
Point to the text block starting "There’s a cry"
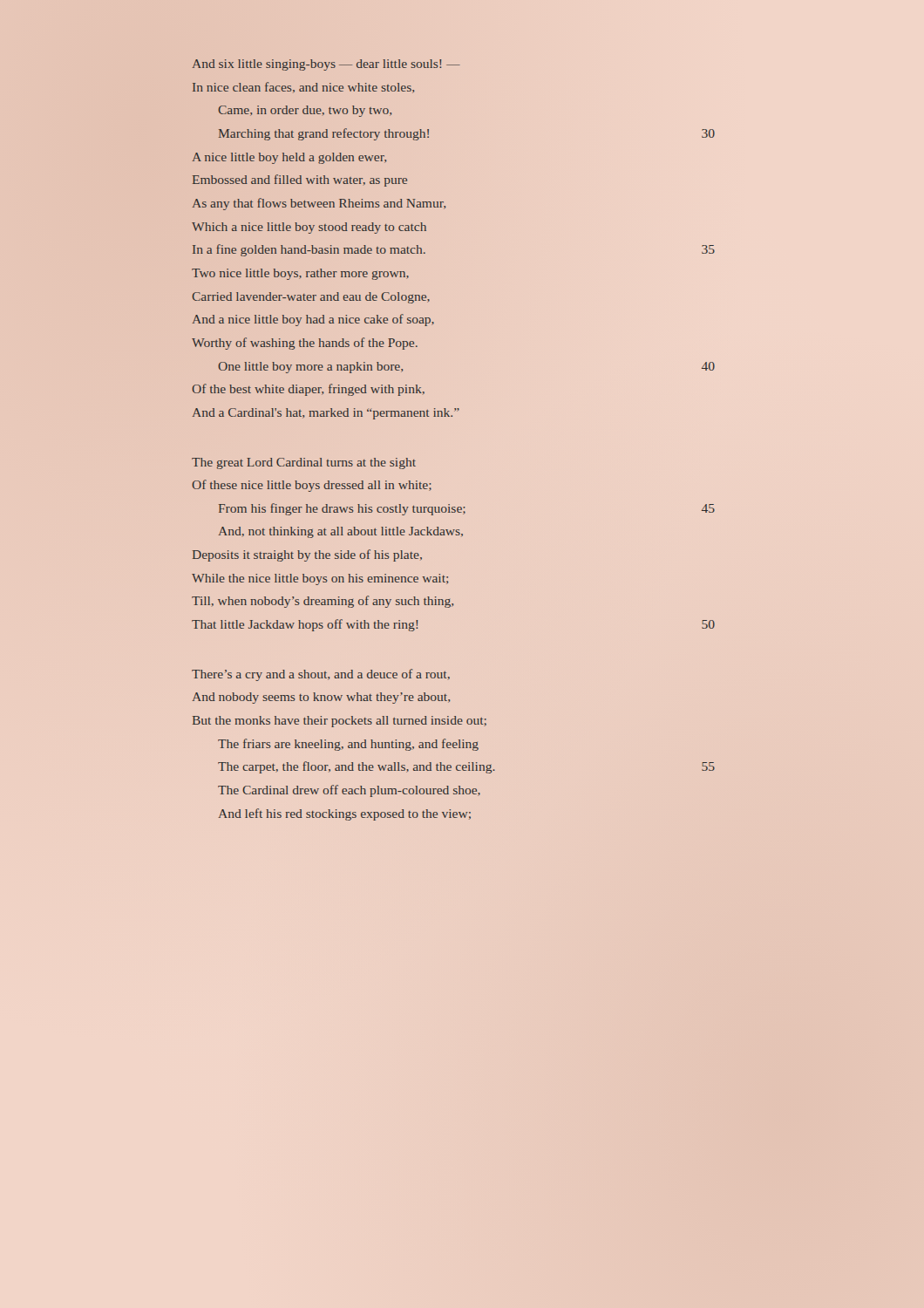tap(453, 744)
